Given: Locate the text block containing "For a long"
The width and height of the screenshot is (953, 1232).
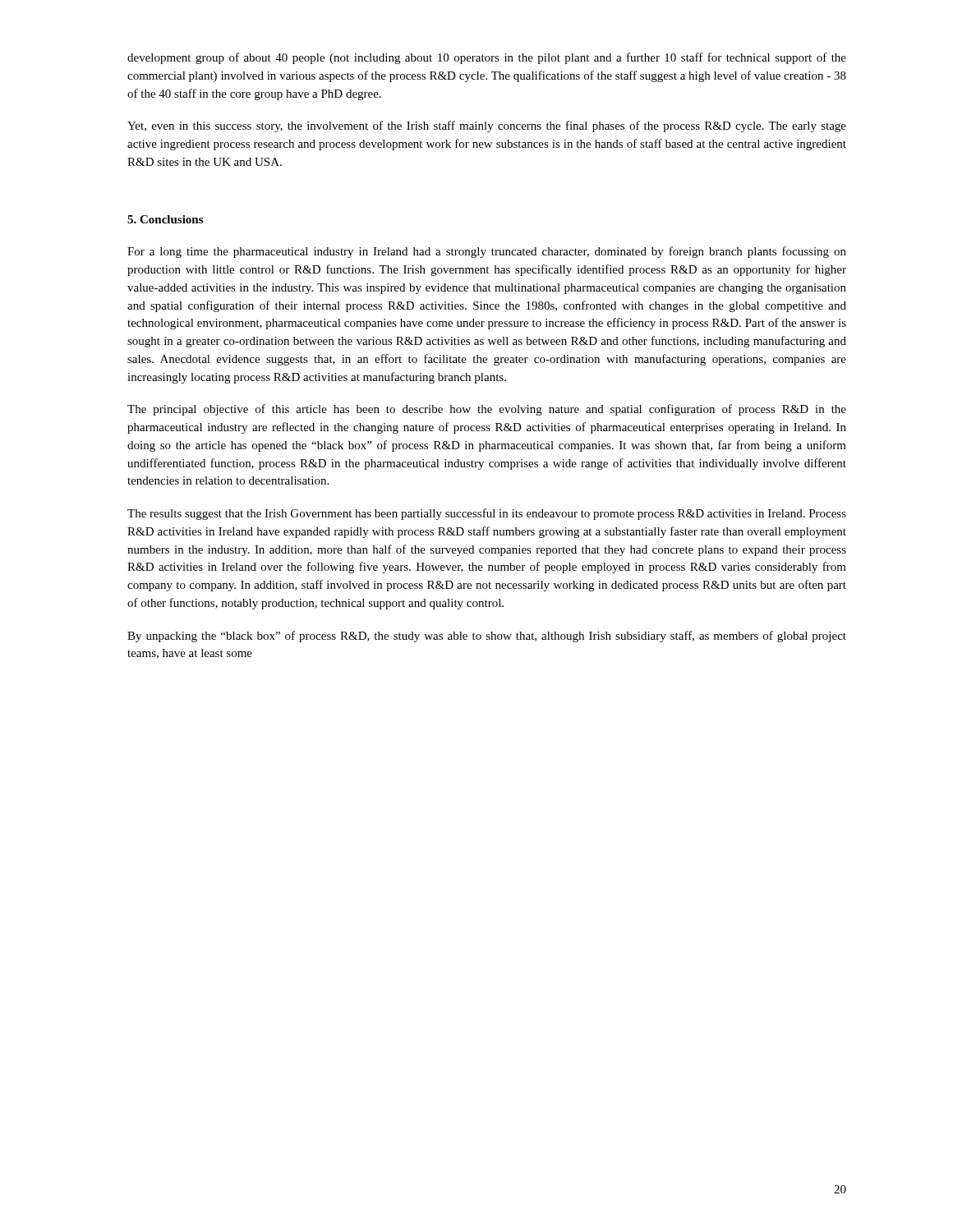Looking at the screenshot, I should click(x=487, y=314).
